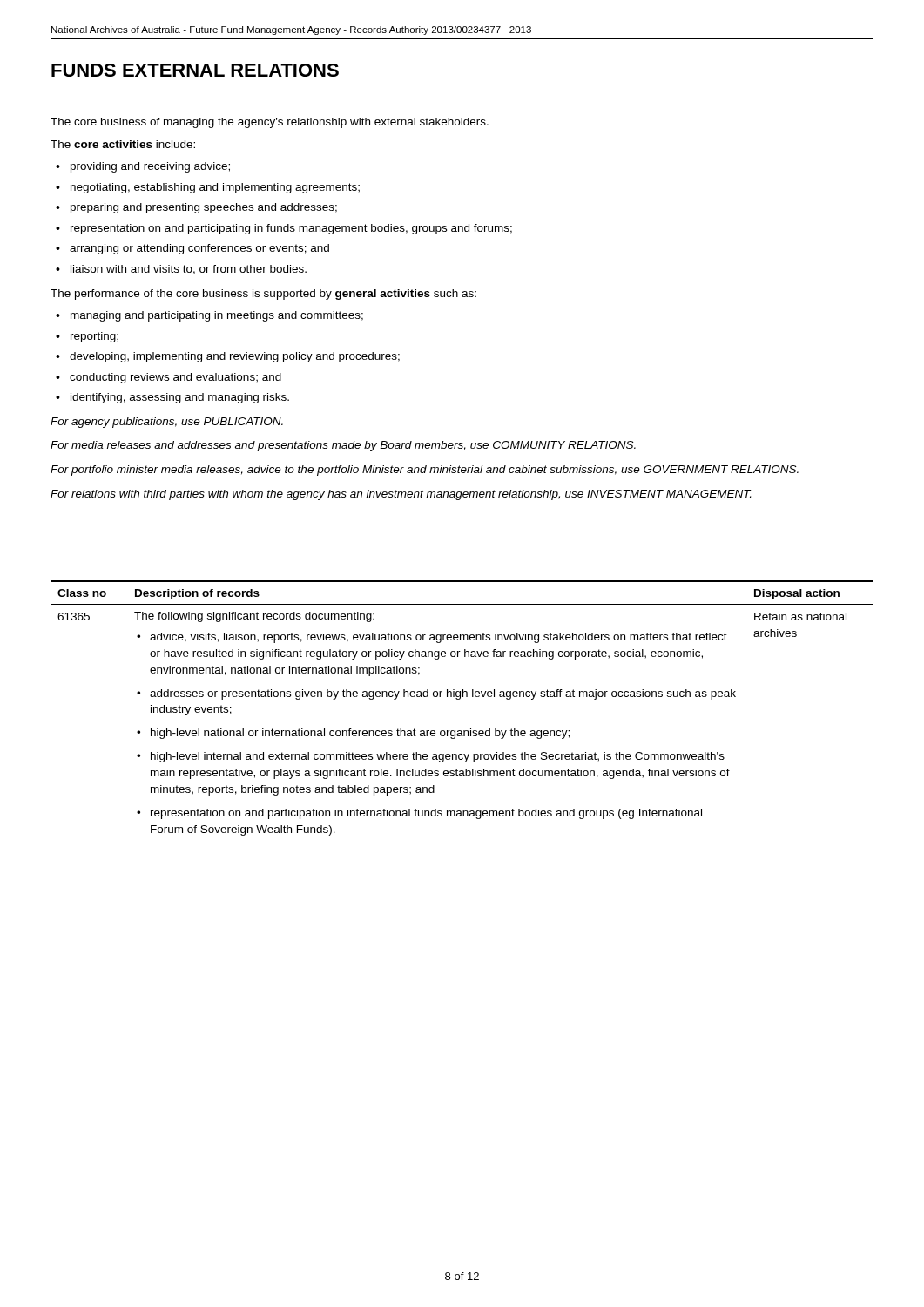Click on the text block containing "The core business of managing the"
Viewport: 924px width, 1307px height.
pos(270,122)
